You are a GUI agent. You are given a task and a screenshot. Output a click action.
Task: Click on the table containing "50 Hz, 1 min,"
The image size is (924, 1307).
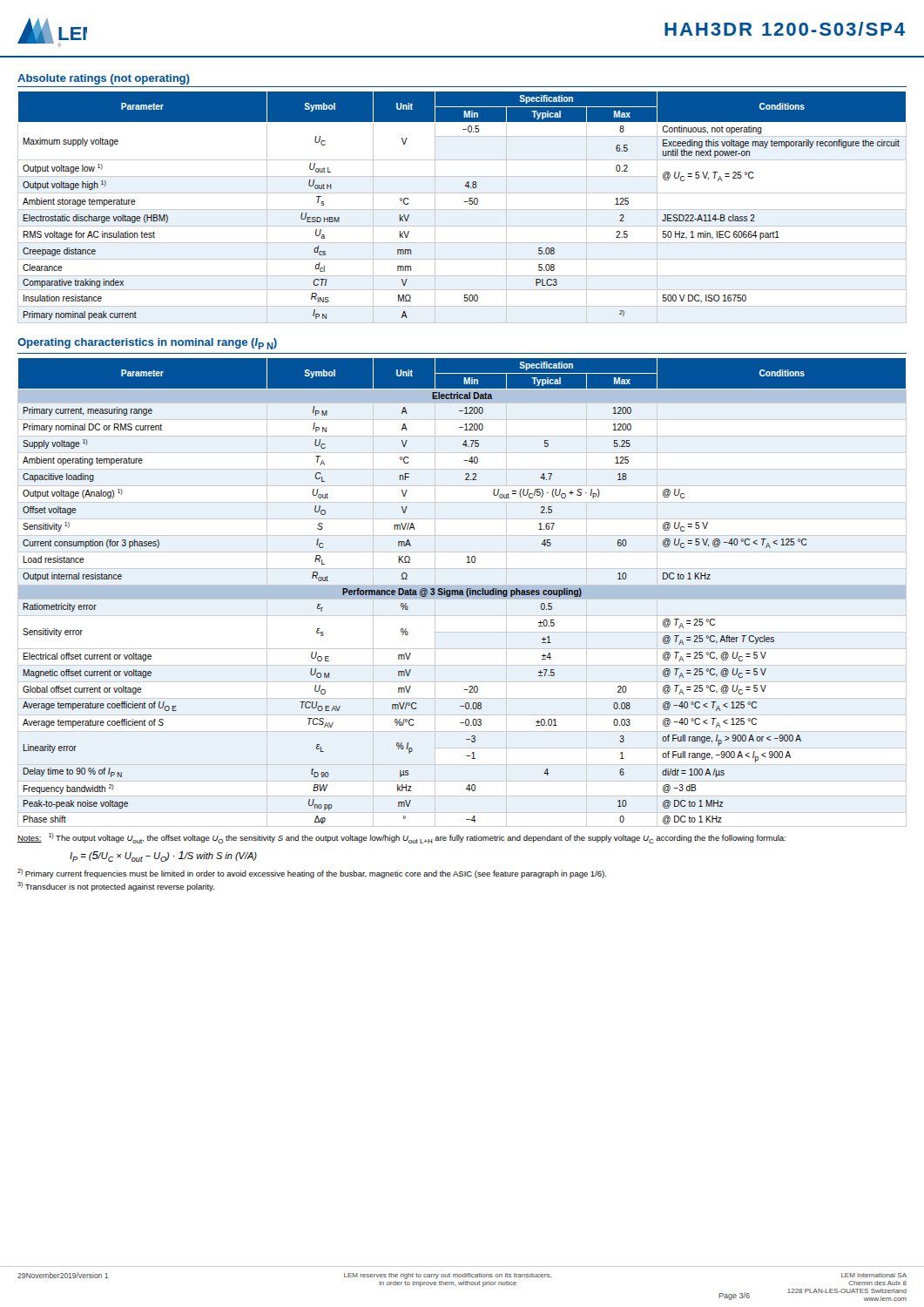pos(462,207)
